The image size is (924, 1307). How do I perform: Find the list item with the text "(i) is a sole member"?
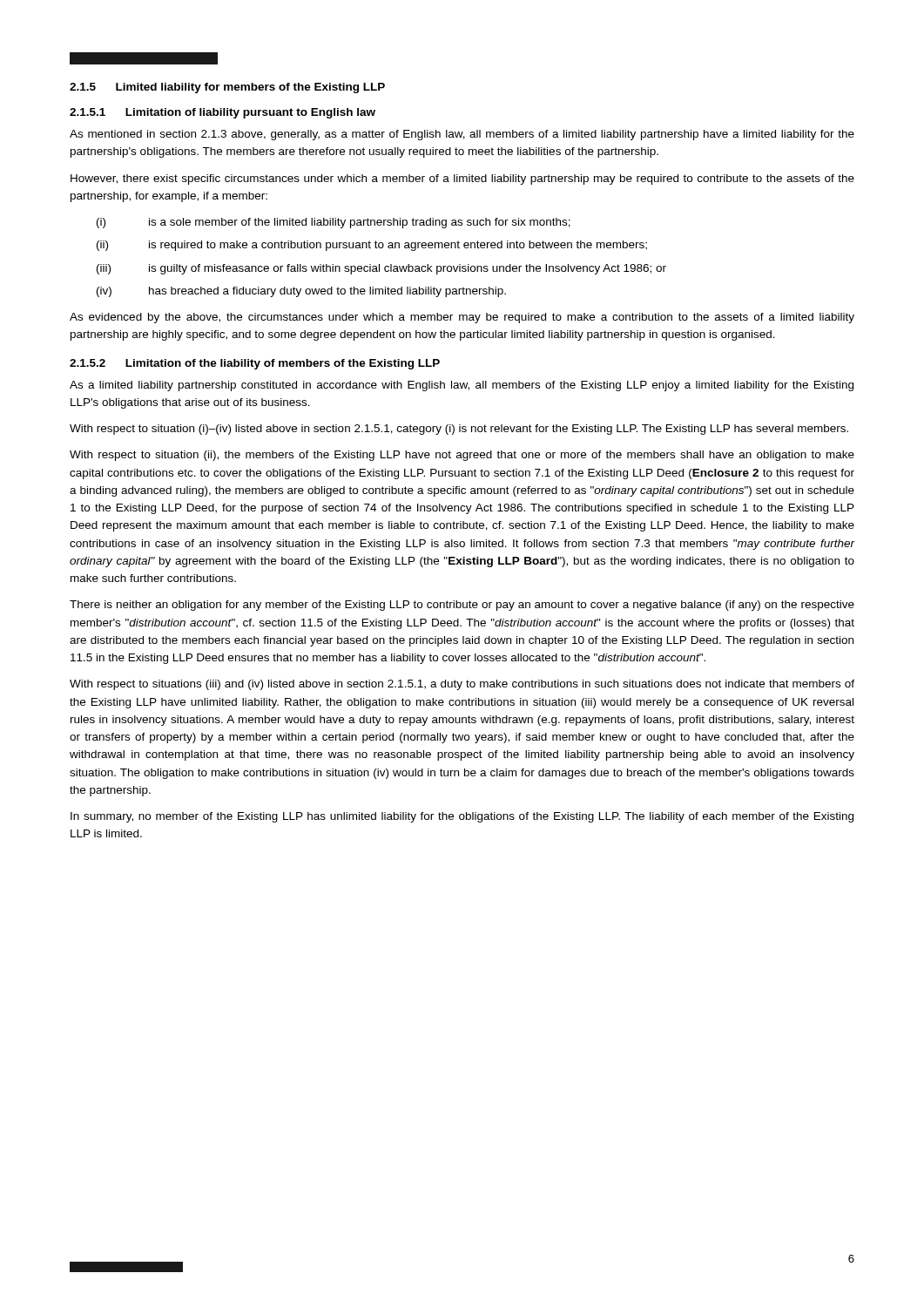[x=462, y=222]
